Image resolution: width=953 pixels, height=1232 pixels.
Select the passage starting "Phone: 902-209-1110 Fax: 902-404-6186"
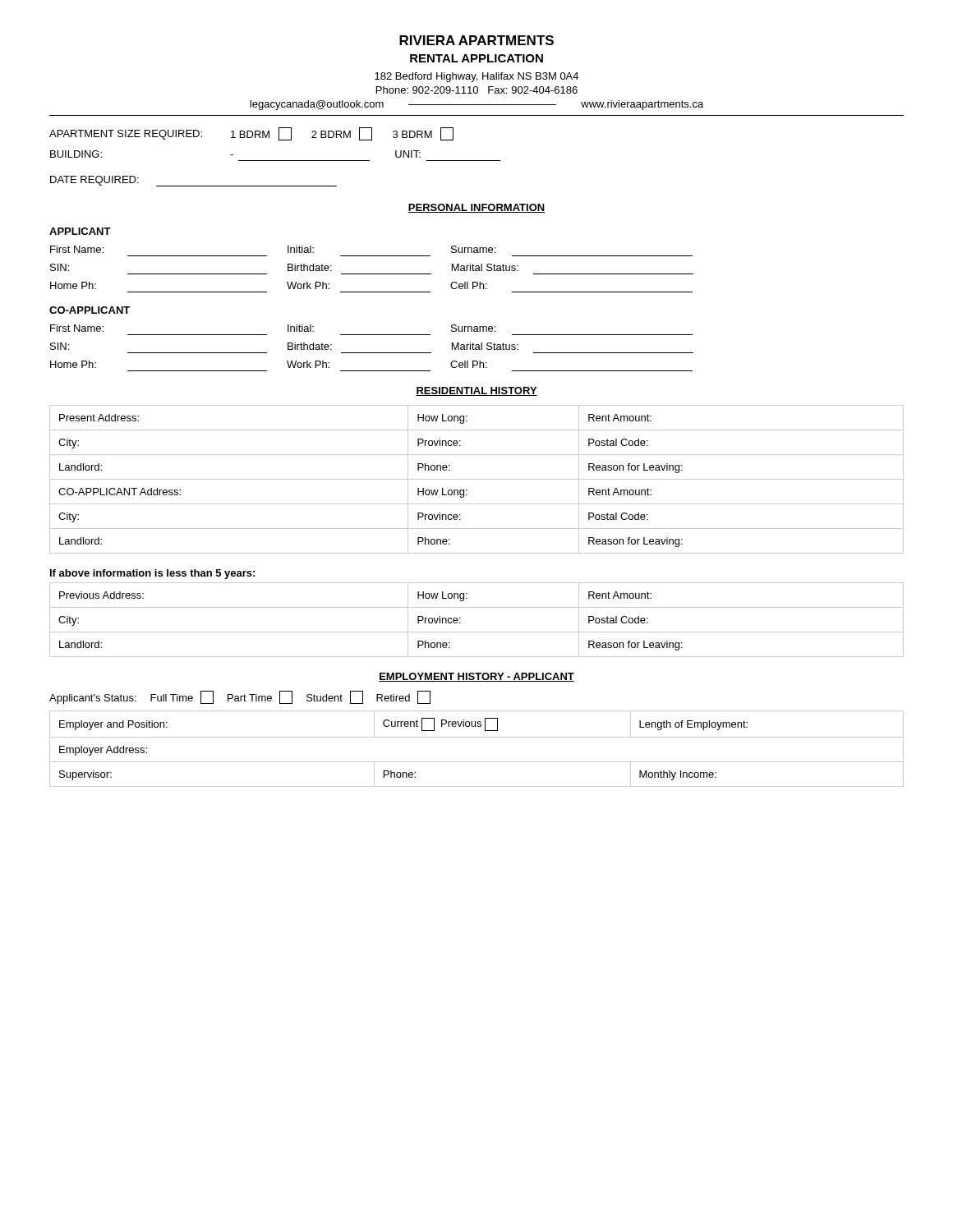(476, 90)
